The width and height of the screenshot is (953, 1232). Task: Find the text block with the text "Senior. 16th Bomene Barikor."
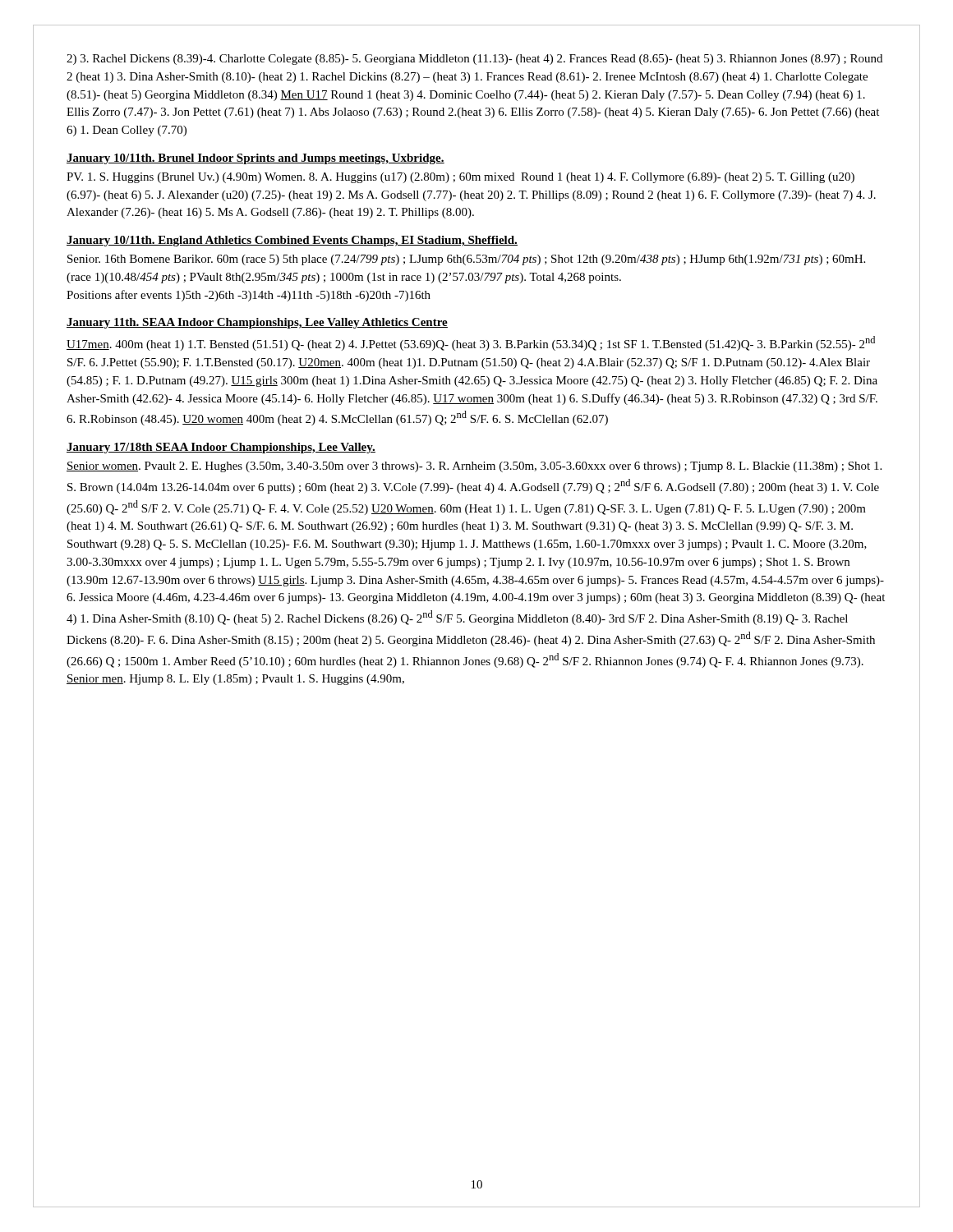[x=466, y=277]
